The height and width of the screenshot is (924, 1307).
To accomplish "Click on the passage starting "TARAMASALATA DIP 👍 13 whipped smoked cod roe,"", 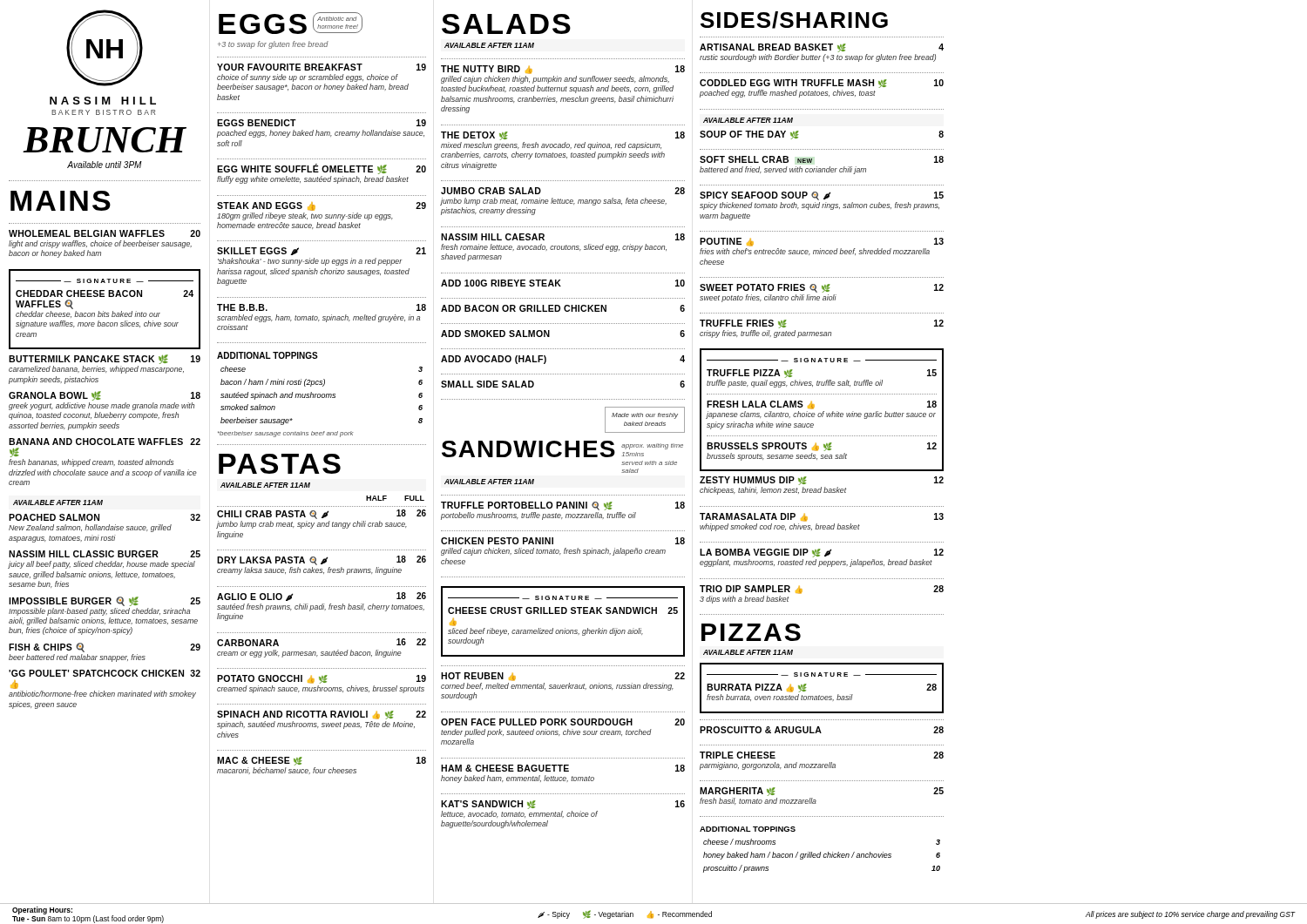I will click(x=822, y=522).
